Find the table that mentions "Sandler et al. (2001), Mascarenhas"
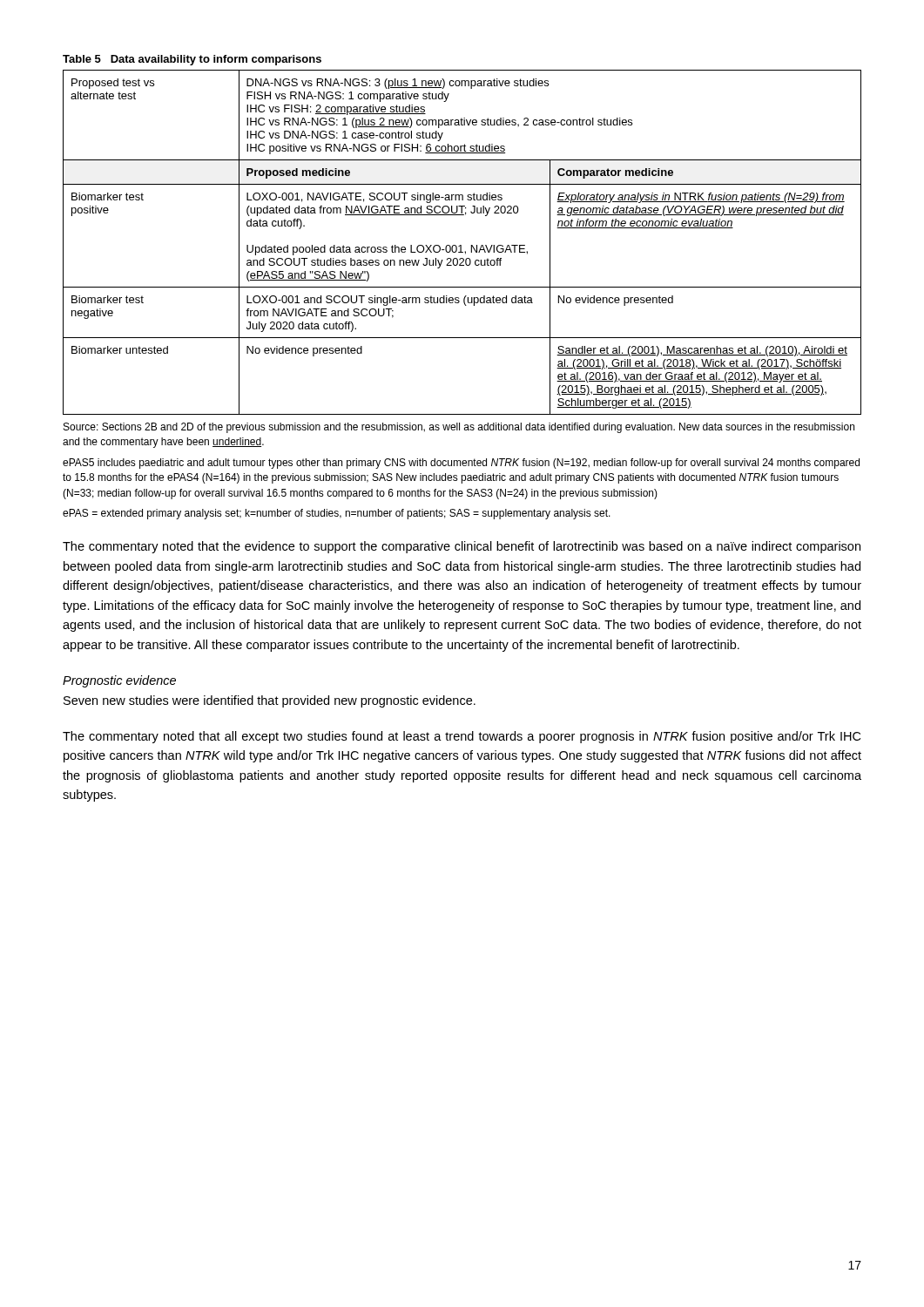The image size is (924, 1307). click(x=462, y=242)
